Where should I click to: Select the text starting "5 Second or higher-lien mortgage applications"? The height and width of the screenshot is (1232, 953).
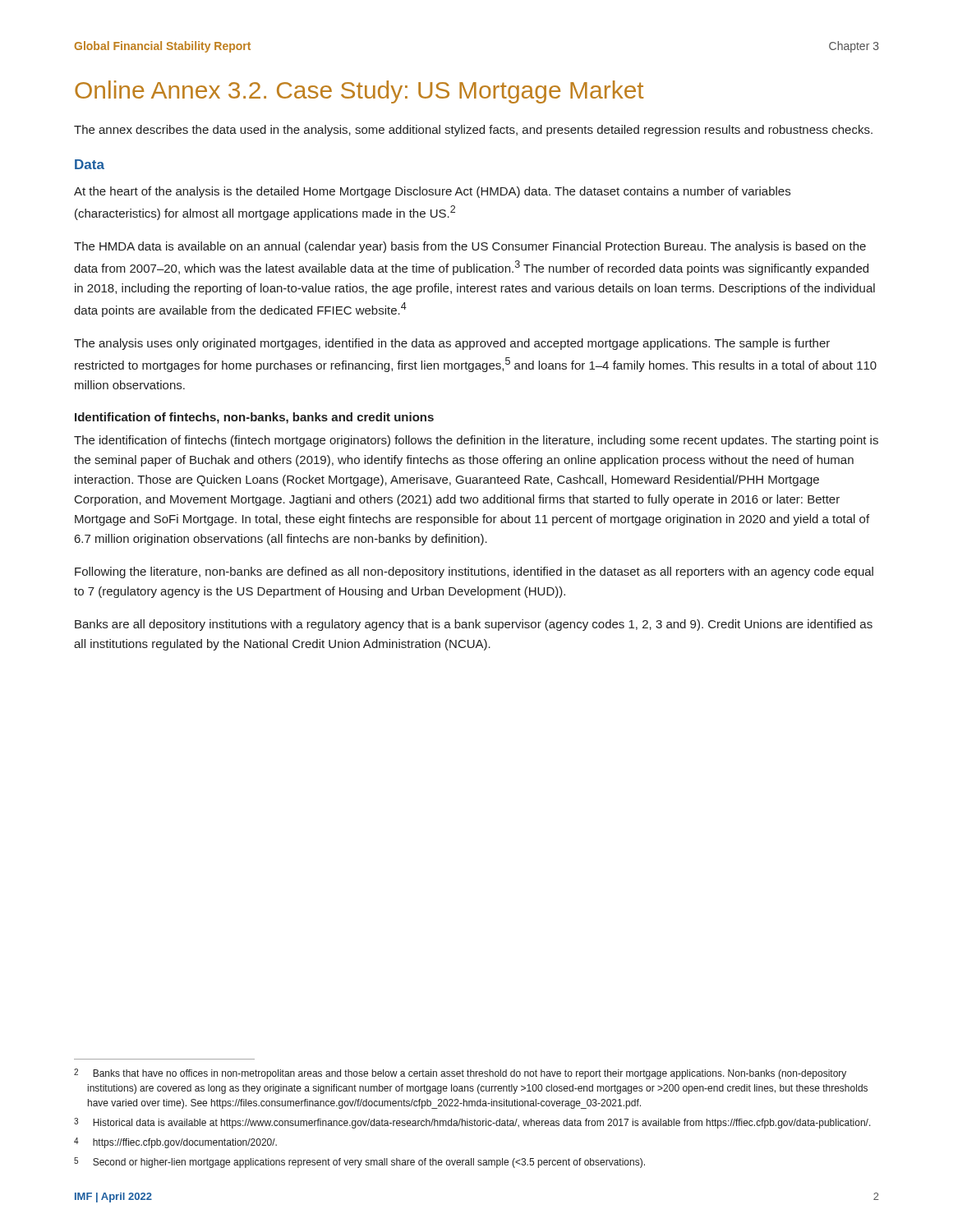360,1161
